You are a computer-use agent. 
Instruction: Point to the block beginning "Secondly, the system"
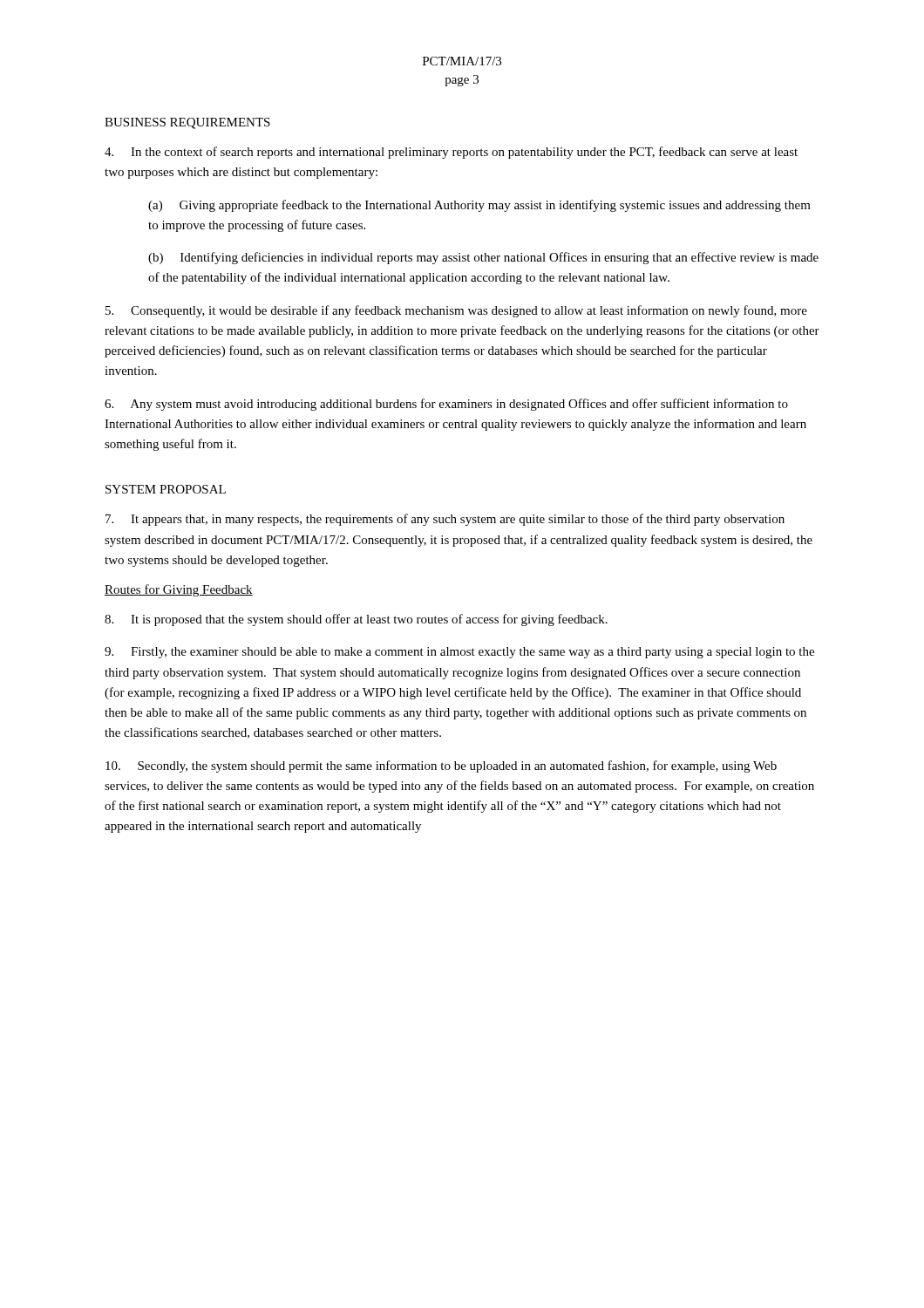[x=460, y=796]
